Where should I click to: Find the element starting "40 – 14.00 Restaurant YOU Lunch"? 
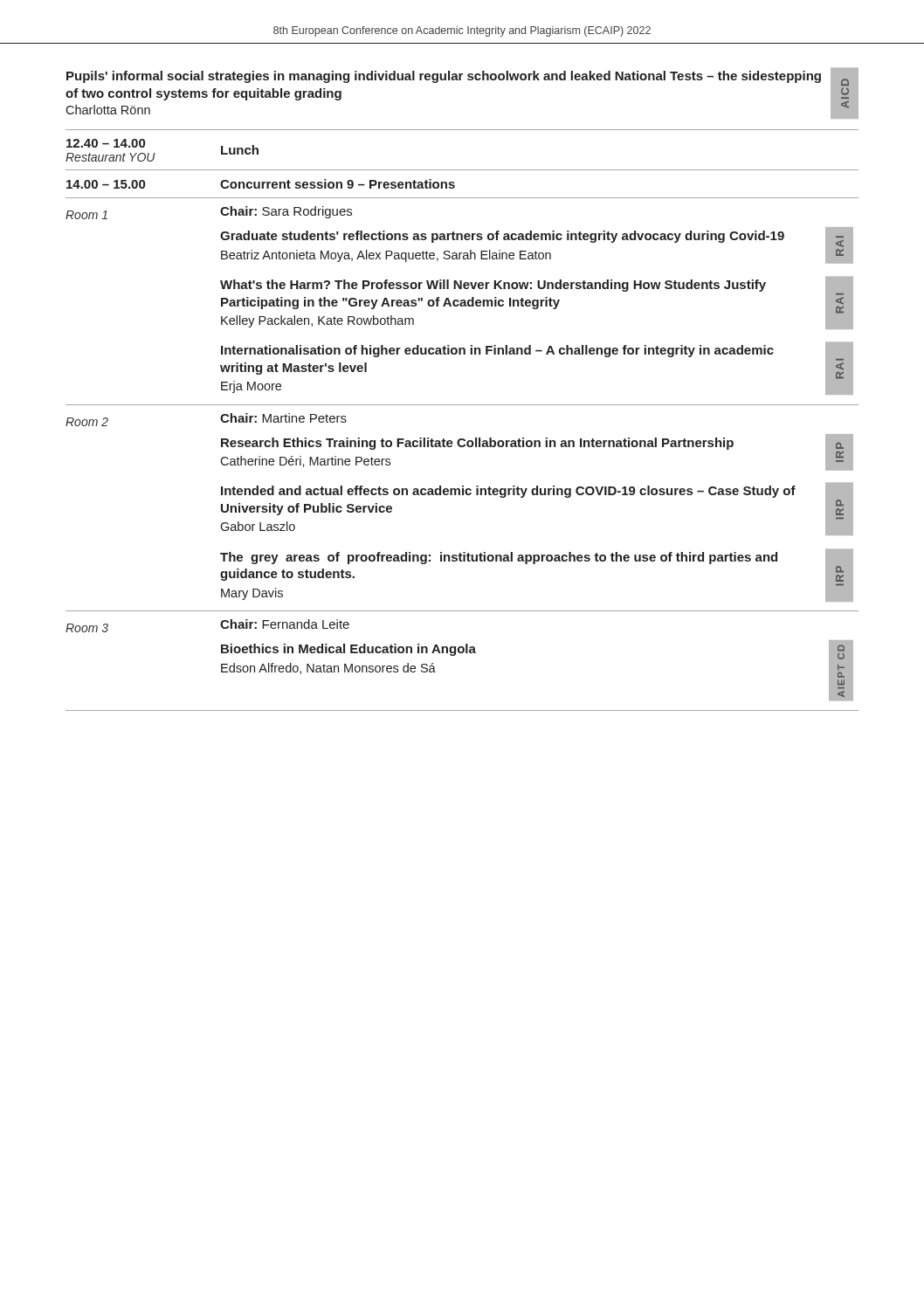[97, 147]
